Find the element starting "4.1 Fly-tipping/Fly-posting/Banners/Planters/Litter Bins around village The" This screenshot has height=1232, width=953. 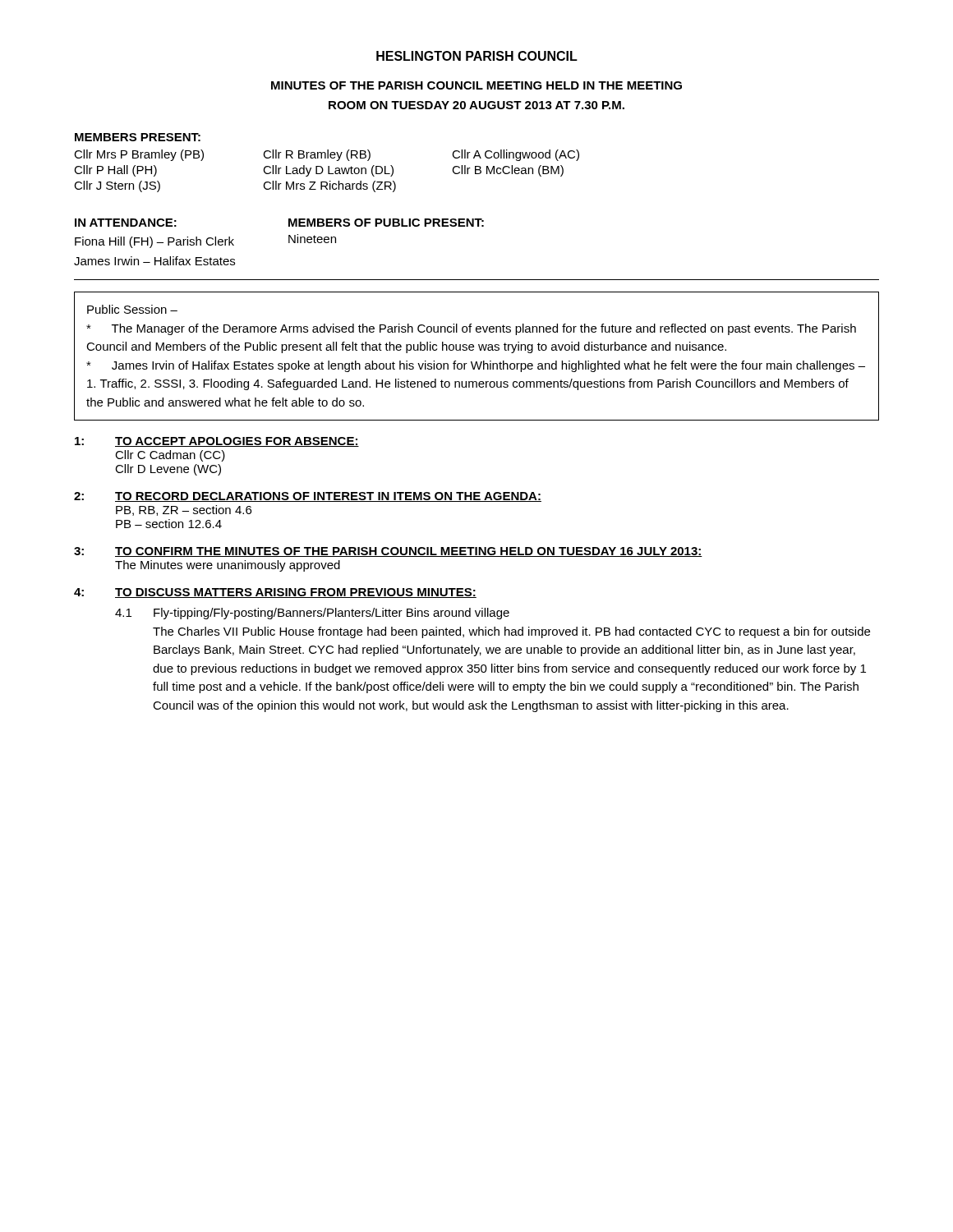pos(497,659)
